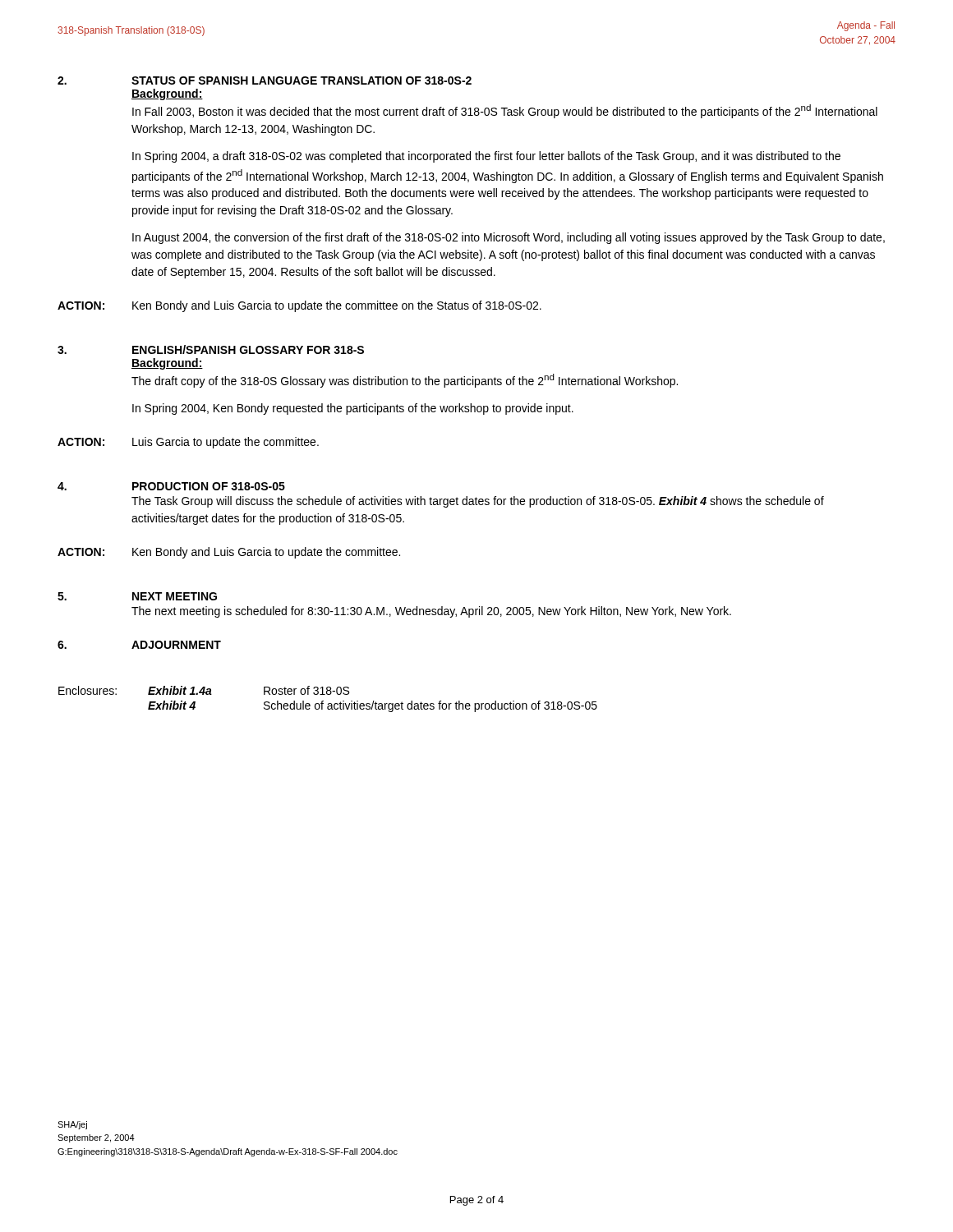Click on the passage starting "The Task Group will discuss the schedule"
Image resolution: width=953 pixels, height=1232 pixels.
[513, 510]
